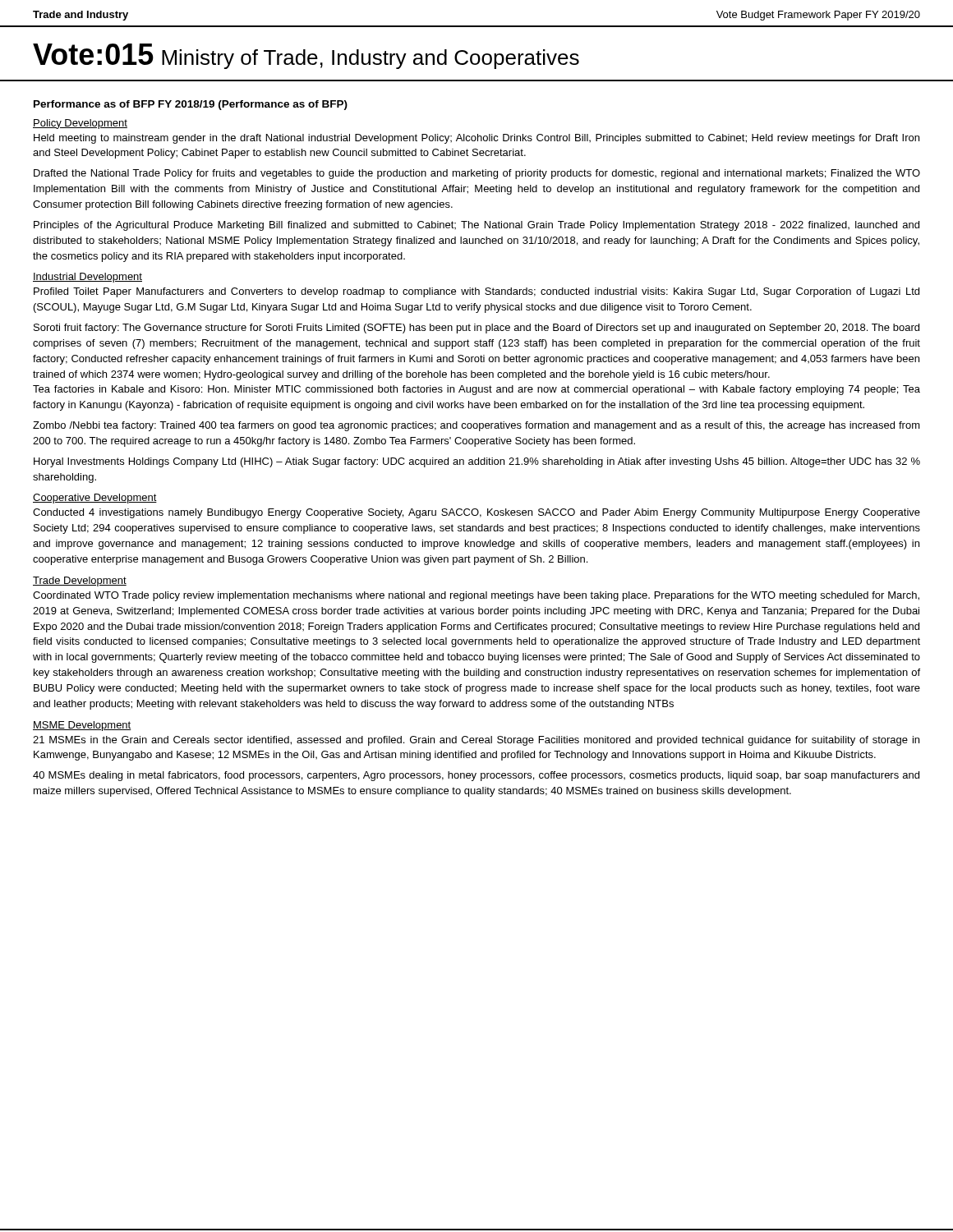Select the block starting "MSME Development"

(x=82, y=725)
